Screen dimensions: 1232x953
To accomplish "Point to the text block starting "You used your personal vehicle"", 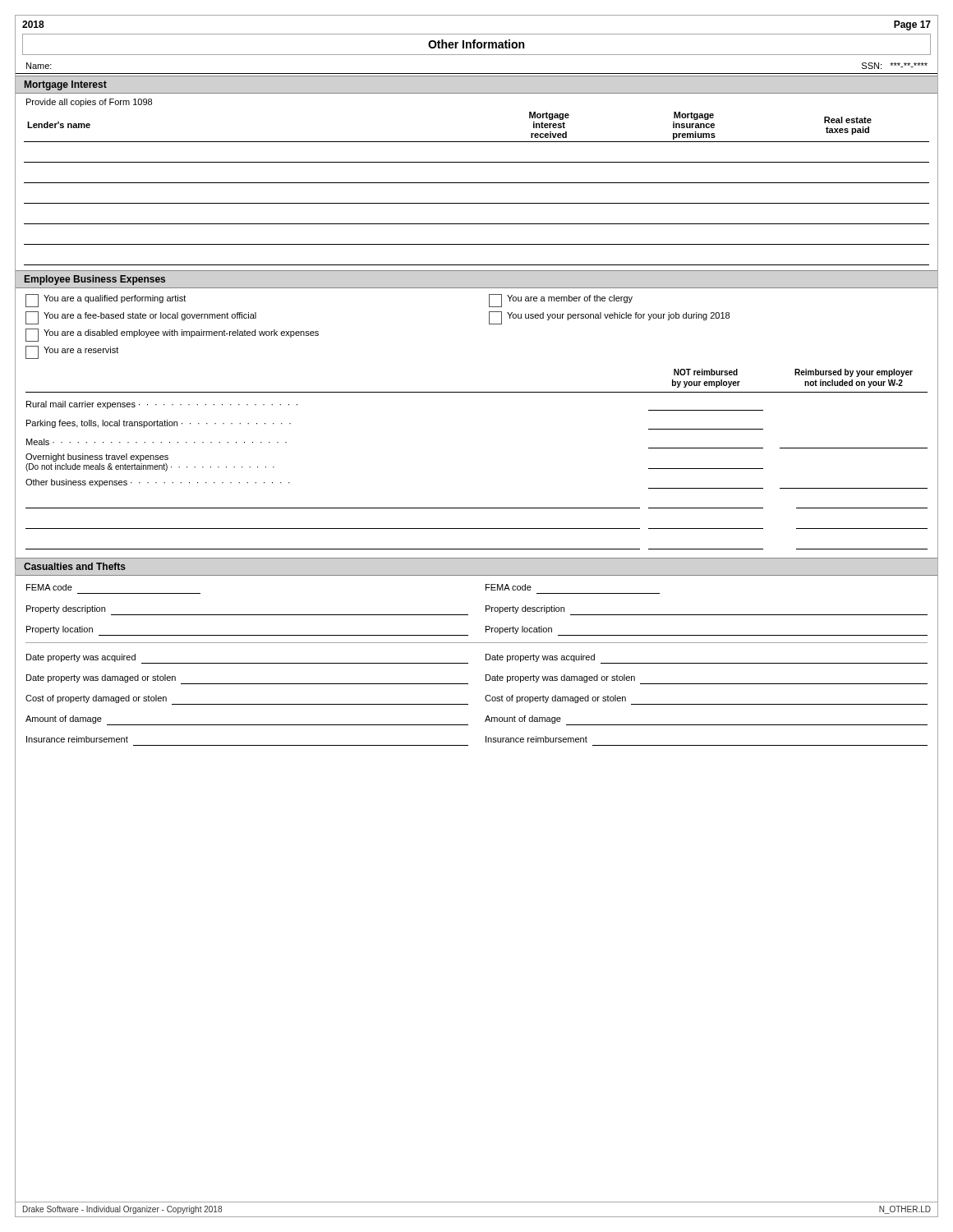I will [x=609, y=317].
